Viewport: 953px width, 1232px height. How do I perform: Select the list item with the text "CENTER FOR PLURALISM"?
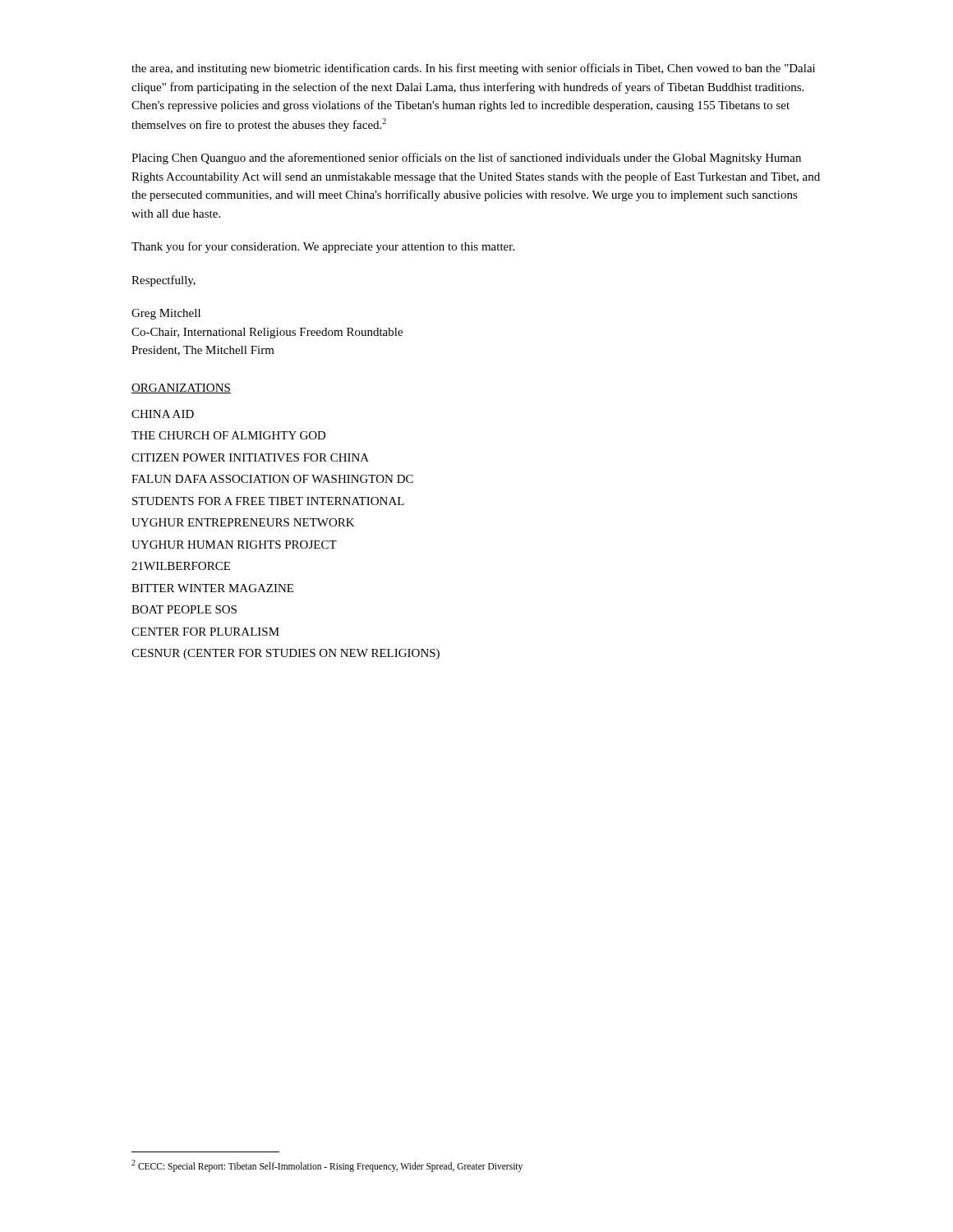tap(205, 631)
